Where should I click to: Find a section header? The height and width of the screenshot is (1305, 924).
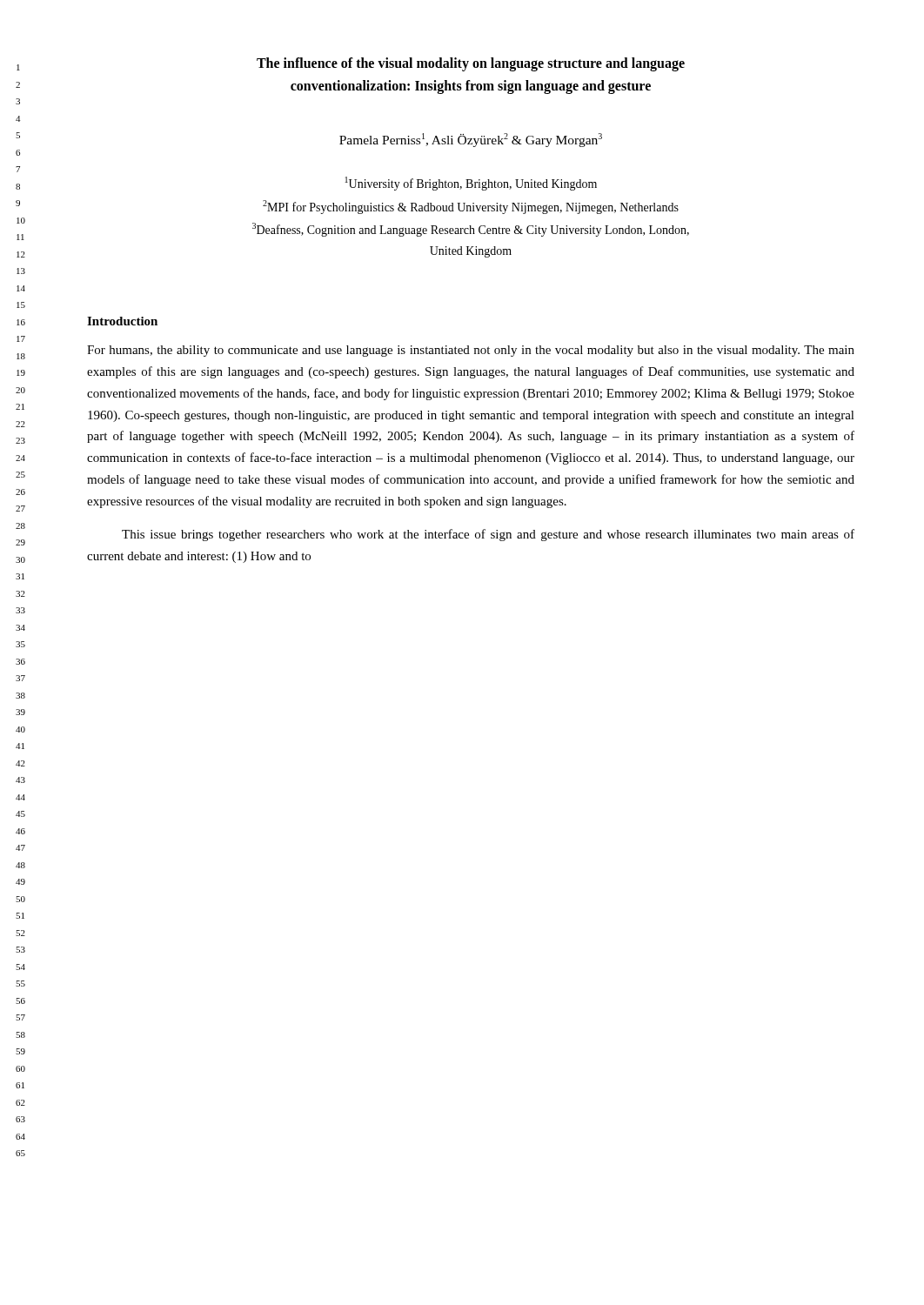pos(122,321)
